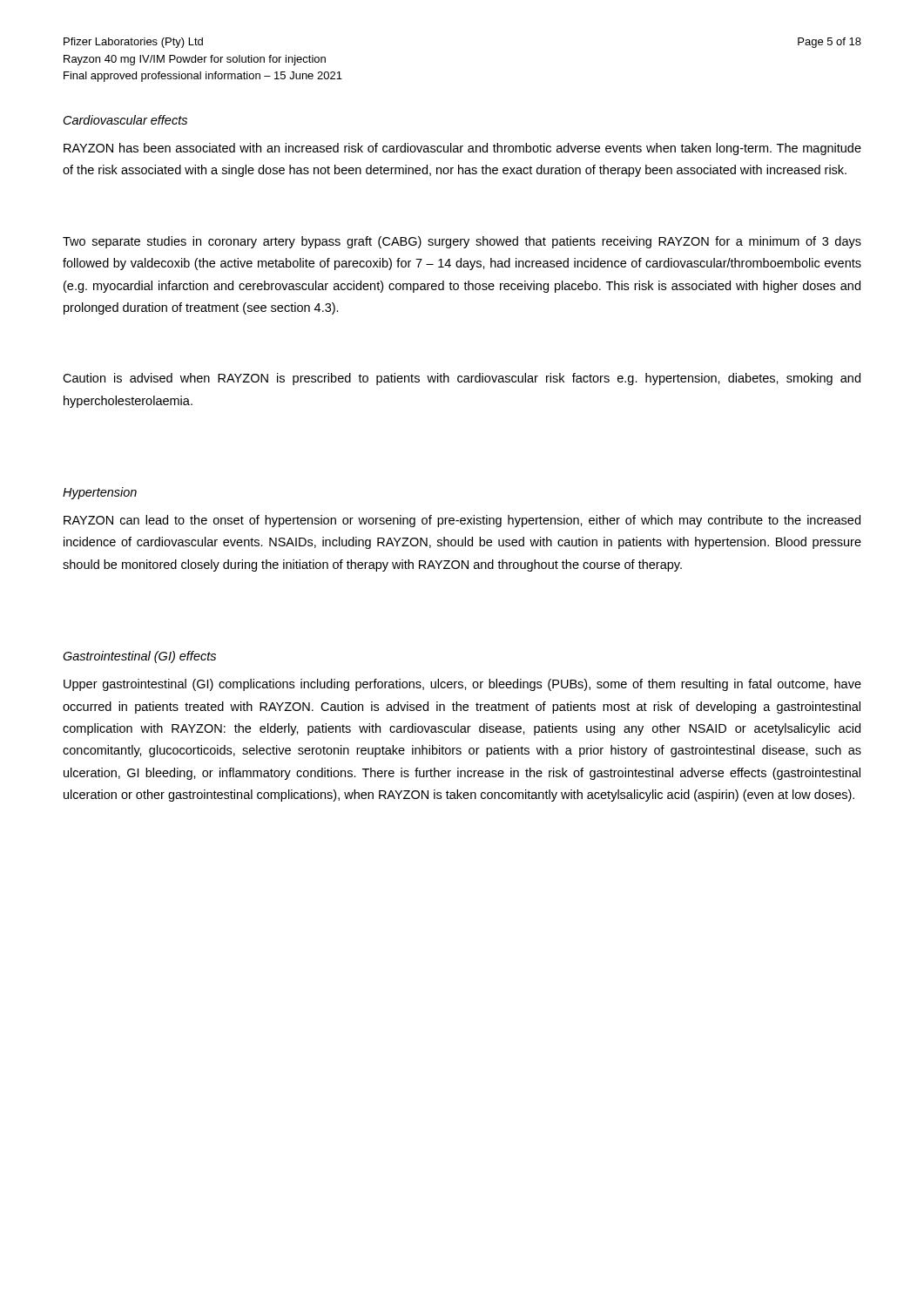Locate the text starting "Caution is advised when RAYZON is prescribed to"
This screenshot has width=924, height=1307.
[x=462, y=389]
